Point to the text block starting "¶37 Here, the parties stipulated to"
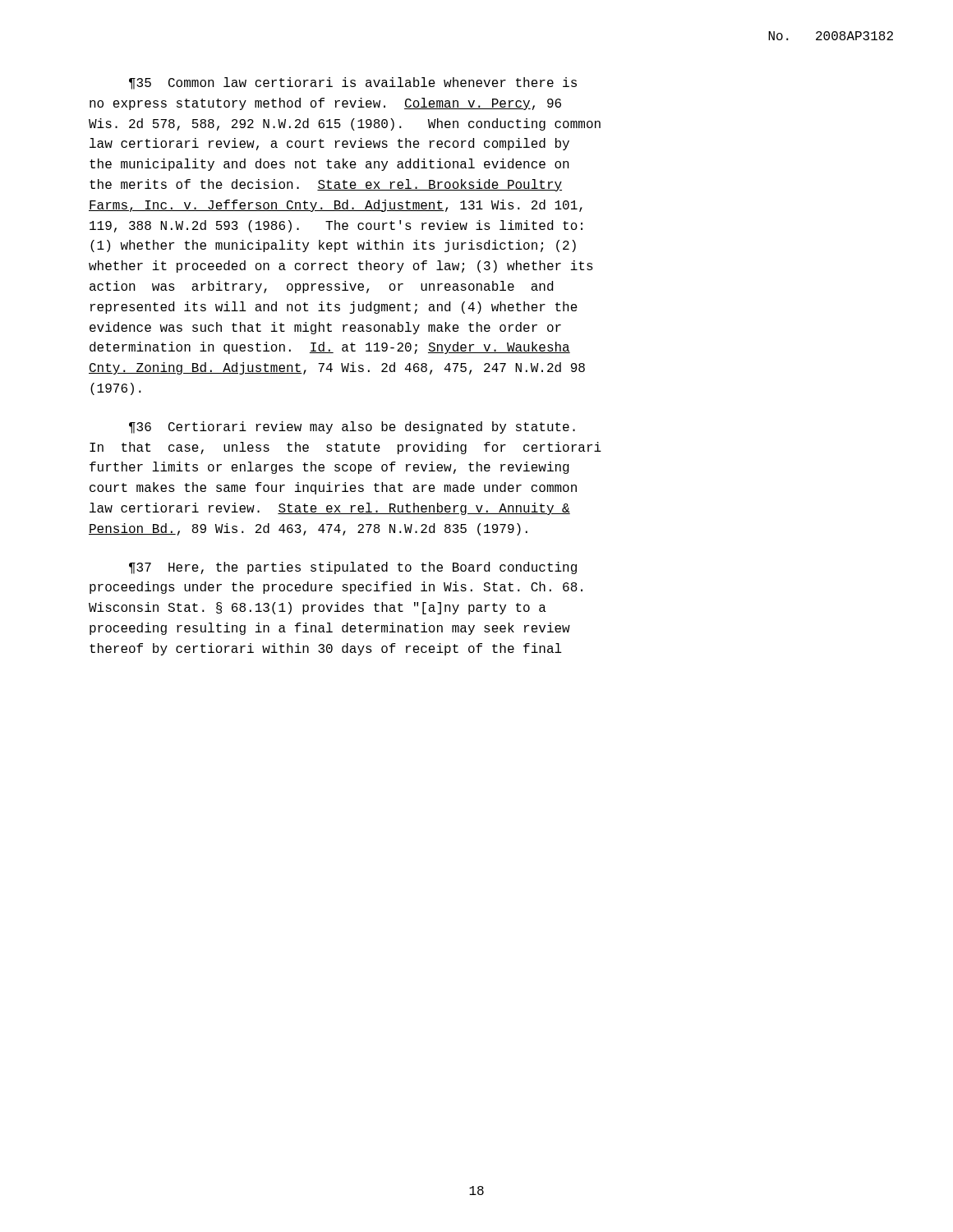Screen dimensions: 1232x953 click(337, 609)
